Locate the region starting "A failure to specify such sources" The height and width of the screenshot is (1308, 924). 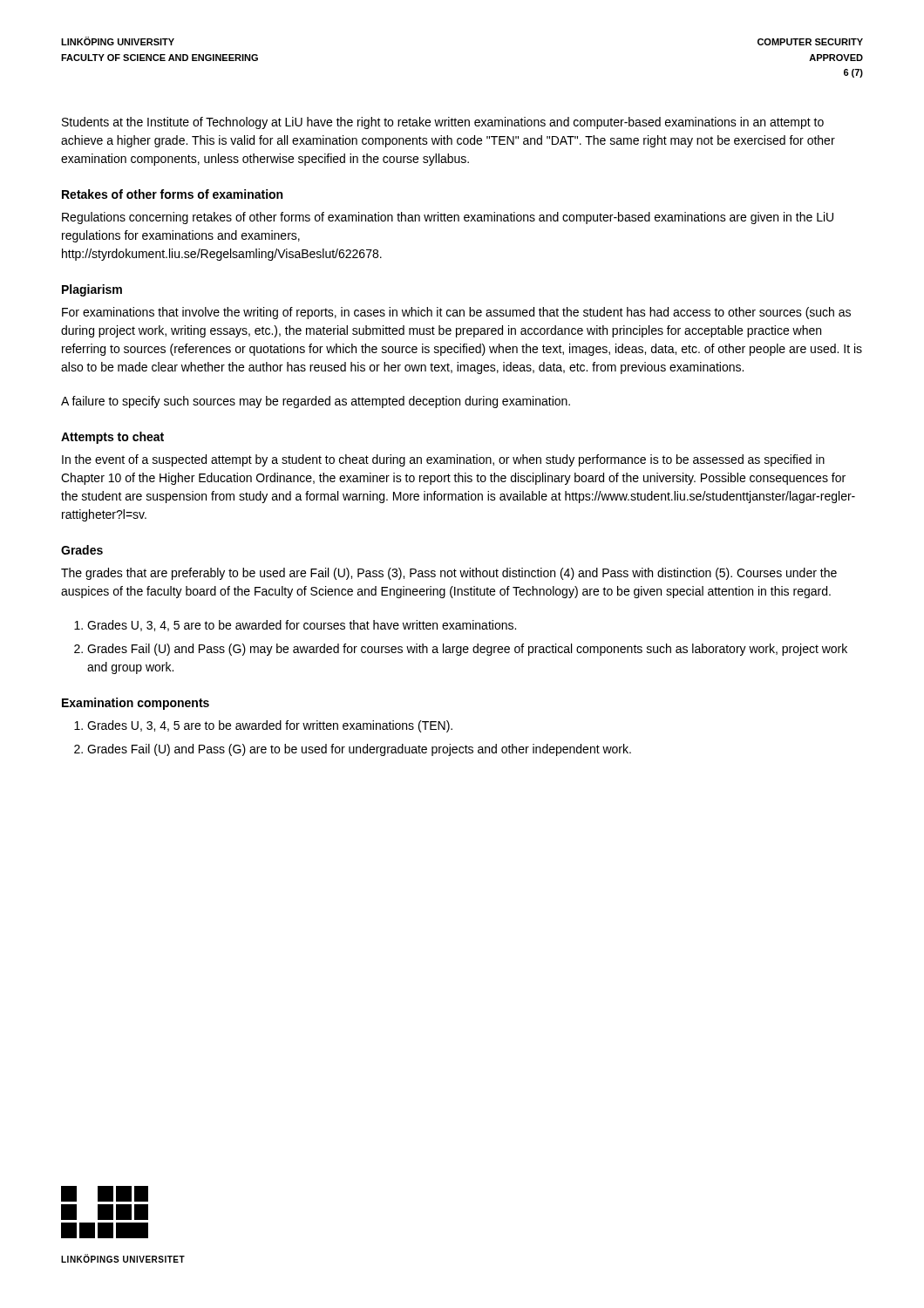click(316, 401)
